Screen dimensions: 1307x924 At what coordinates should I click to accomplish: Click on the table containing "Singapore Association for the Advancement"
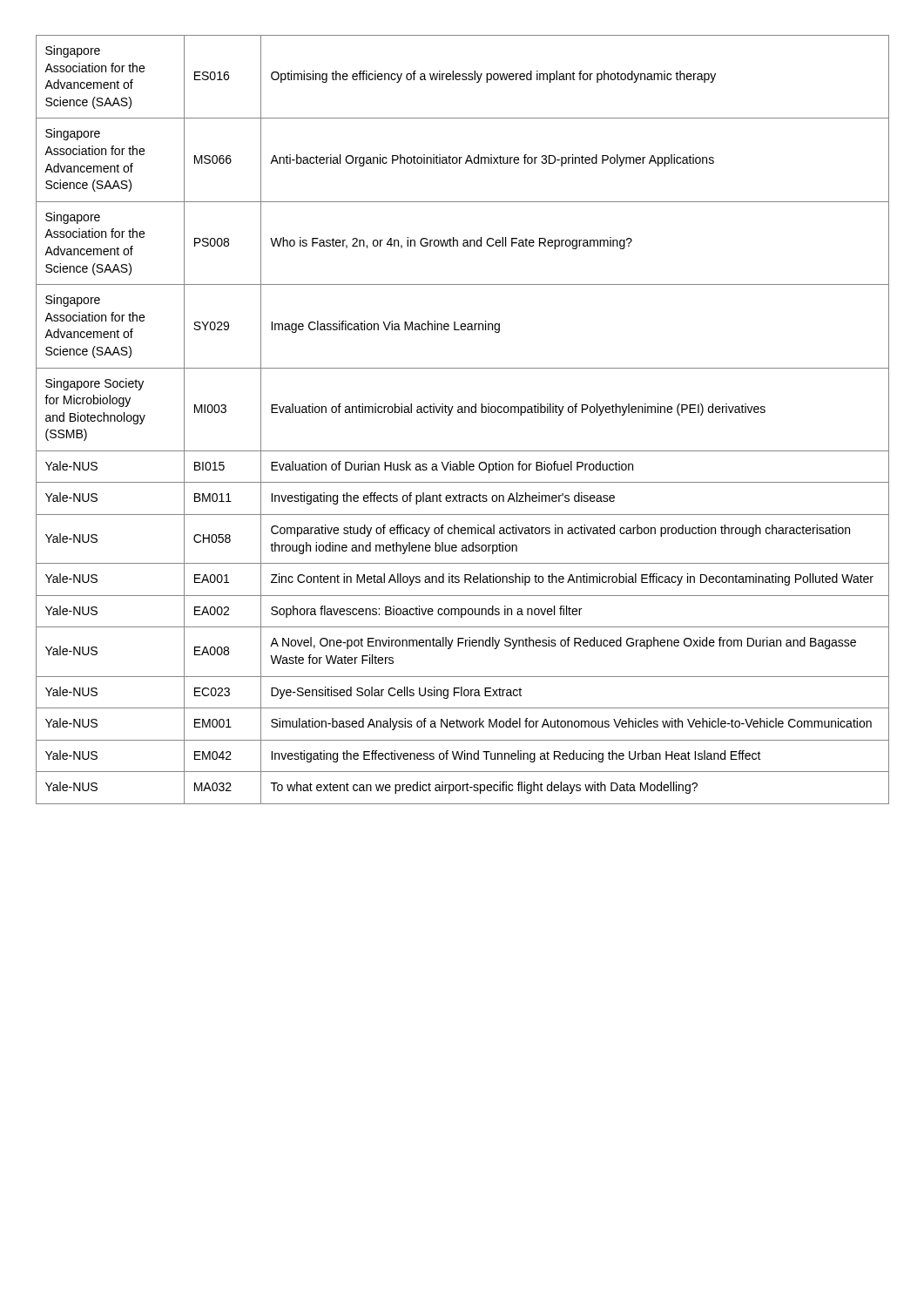coord(462,420)
